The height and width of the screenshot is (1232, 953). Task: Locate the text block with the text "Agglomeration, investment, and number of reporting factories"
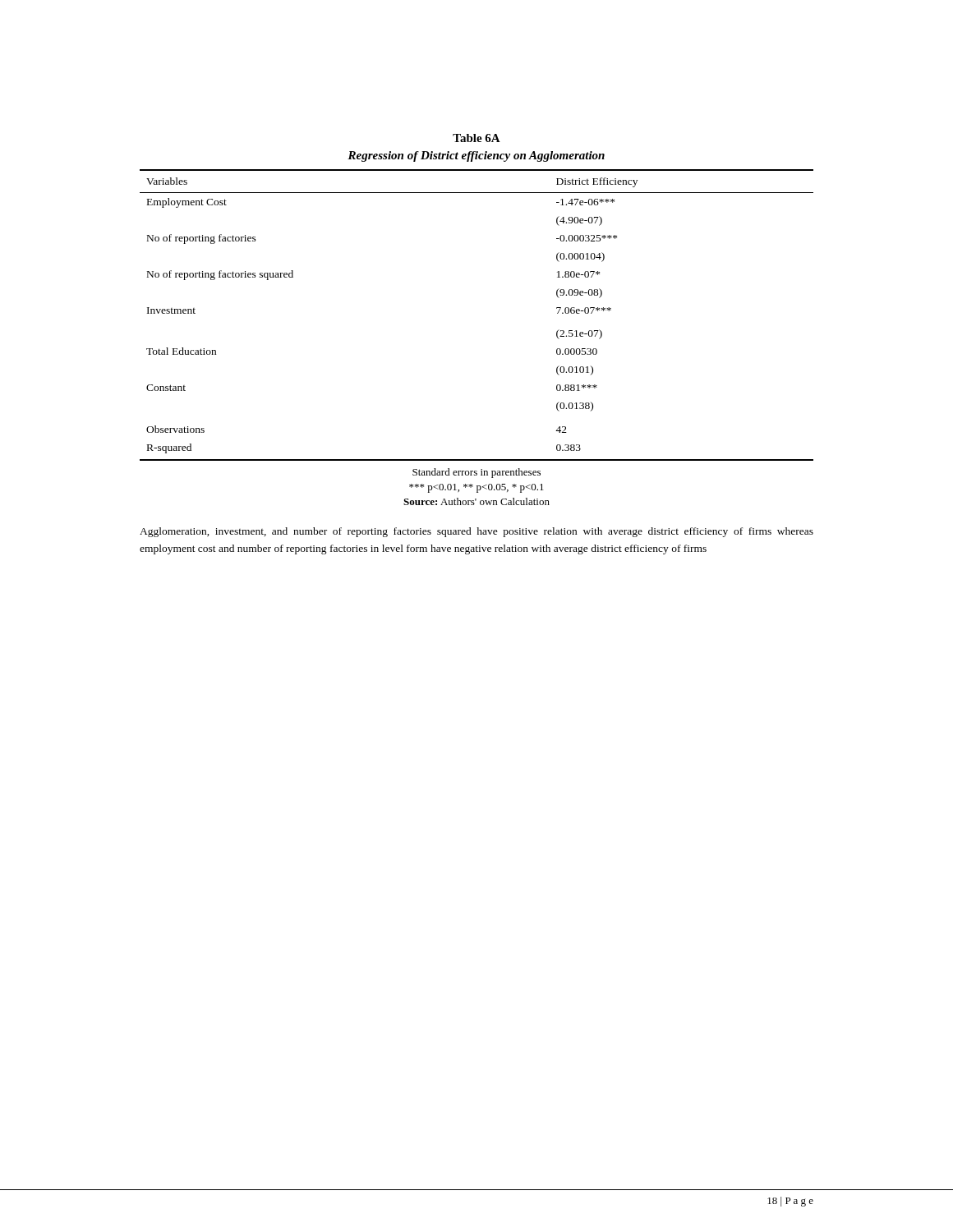coord(476,540)
